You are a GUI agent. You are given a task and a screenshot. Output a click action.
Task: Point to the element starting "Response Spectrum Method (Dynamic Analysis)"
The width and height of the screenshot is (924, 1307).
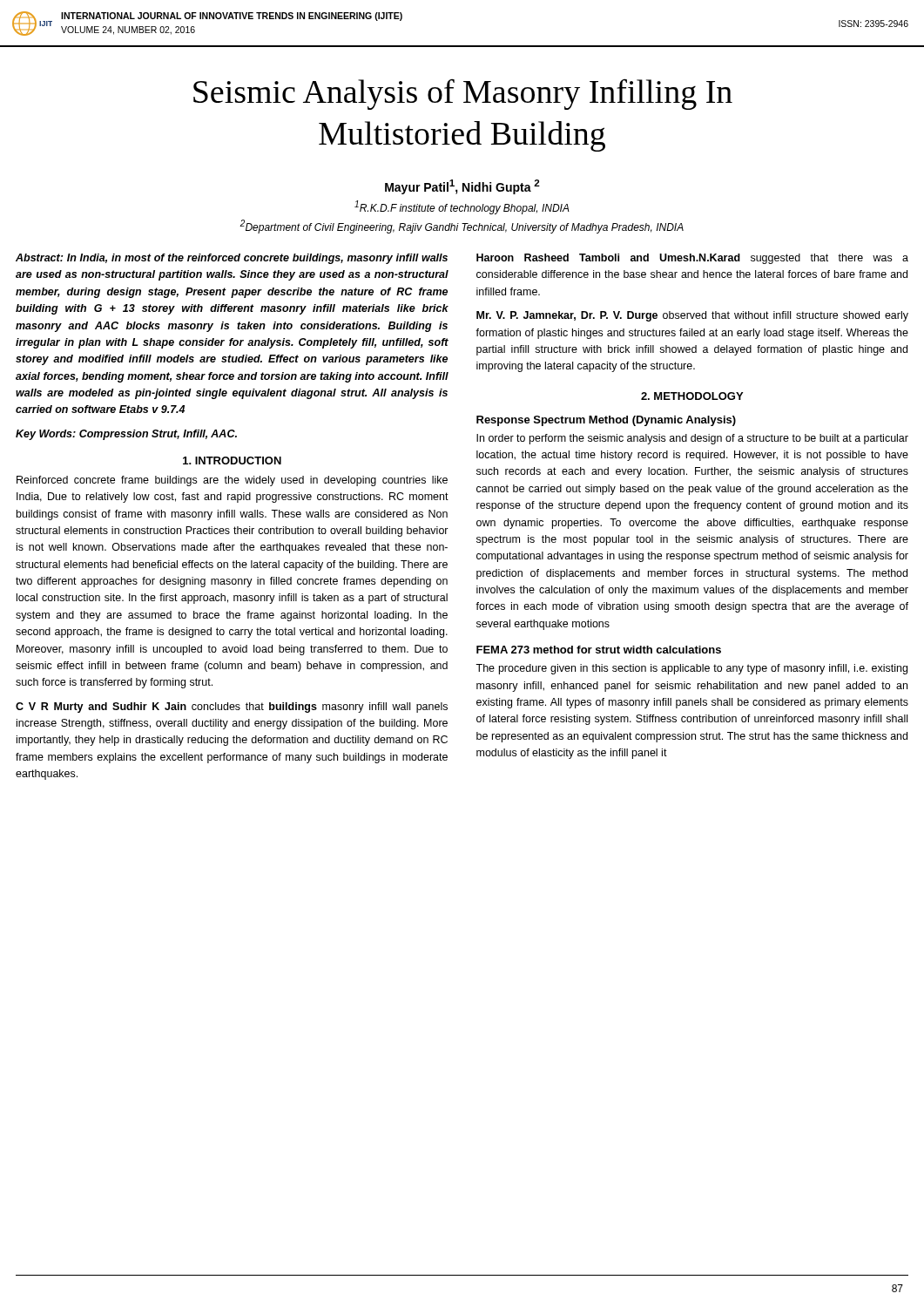click(x=606, y=419)
